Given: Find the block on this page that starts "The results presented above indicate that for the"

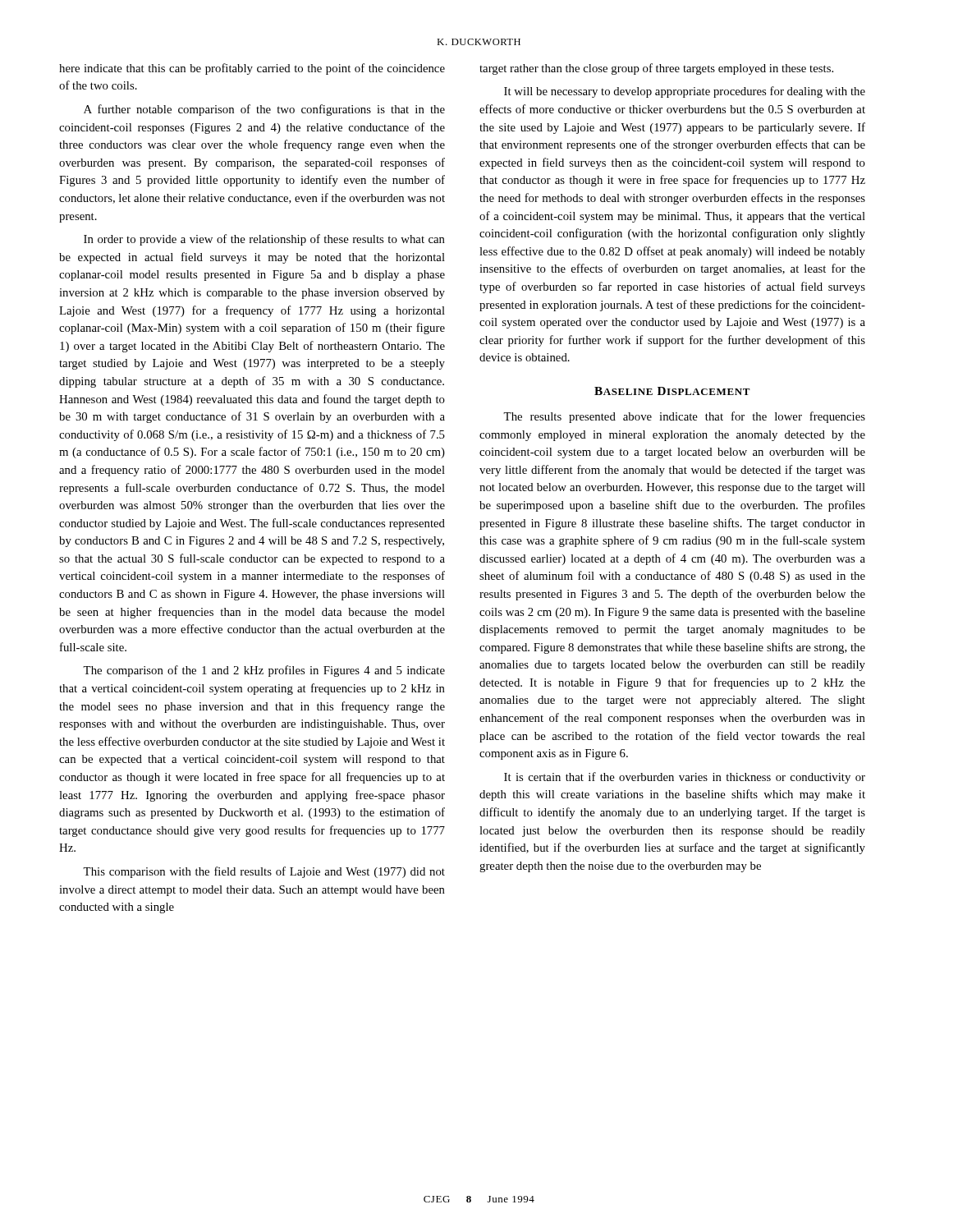Looking at the screenshot, I should tap(672, 642).
